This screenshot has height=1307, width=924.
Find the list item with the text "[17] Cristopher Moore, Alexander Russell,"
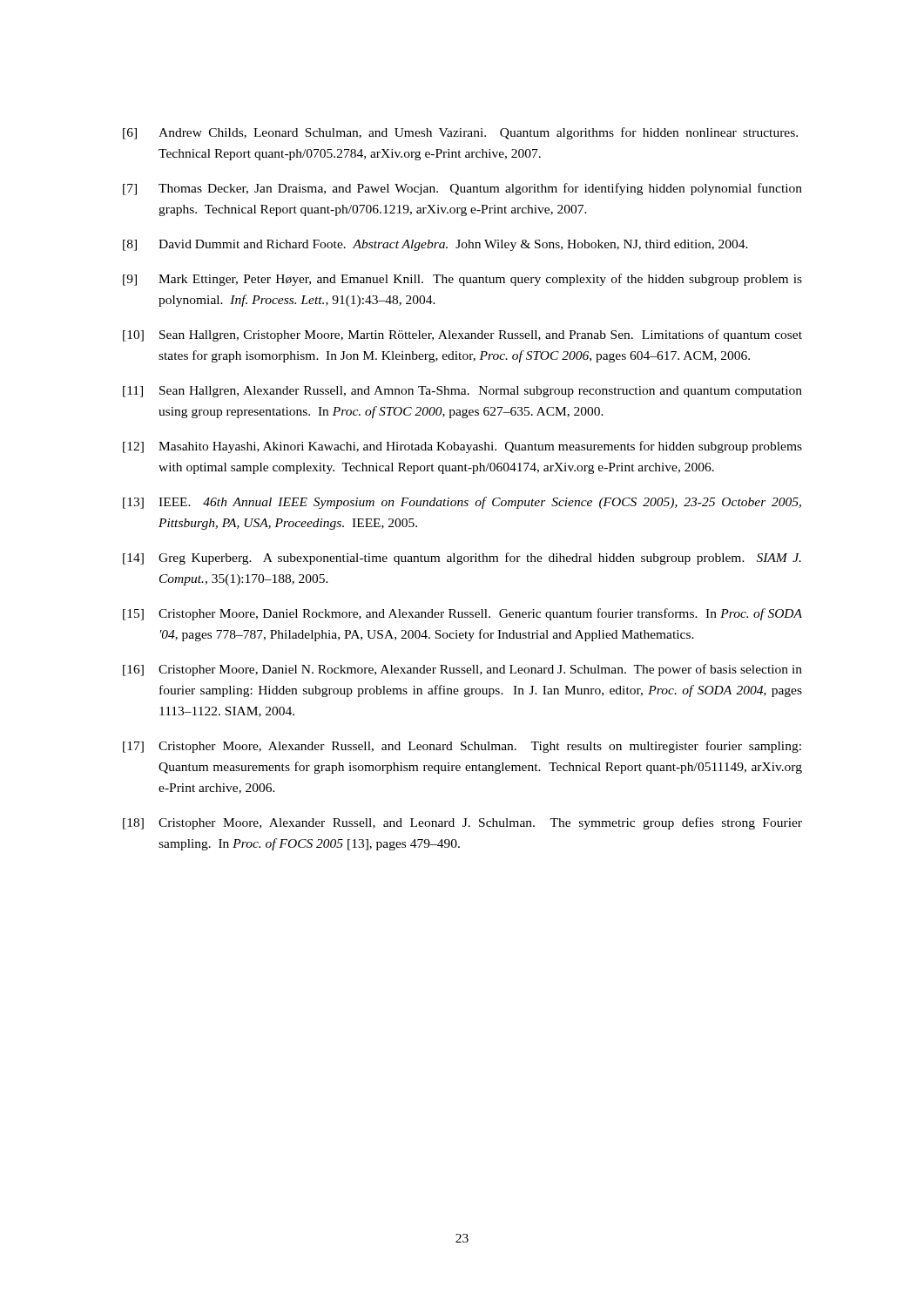tap(462, 767)
